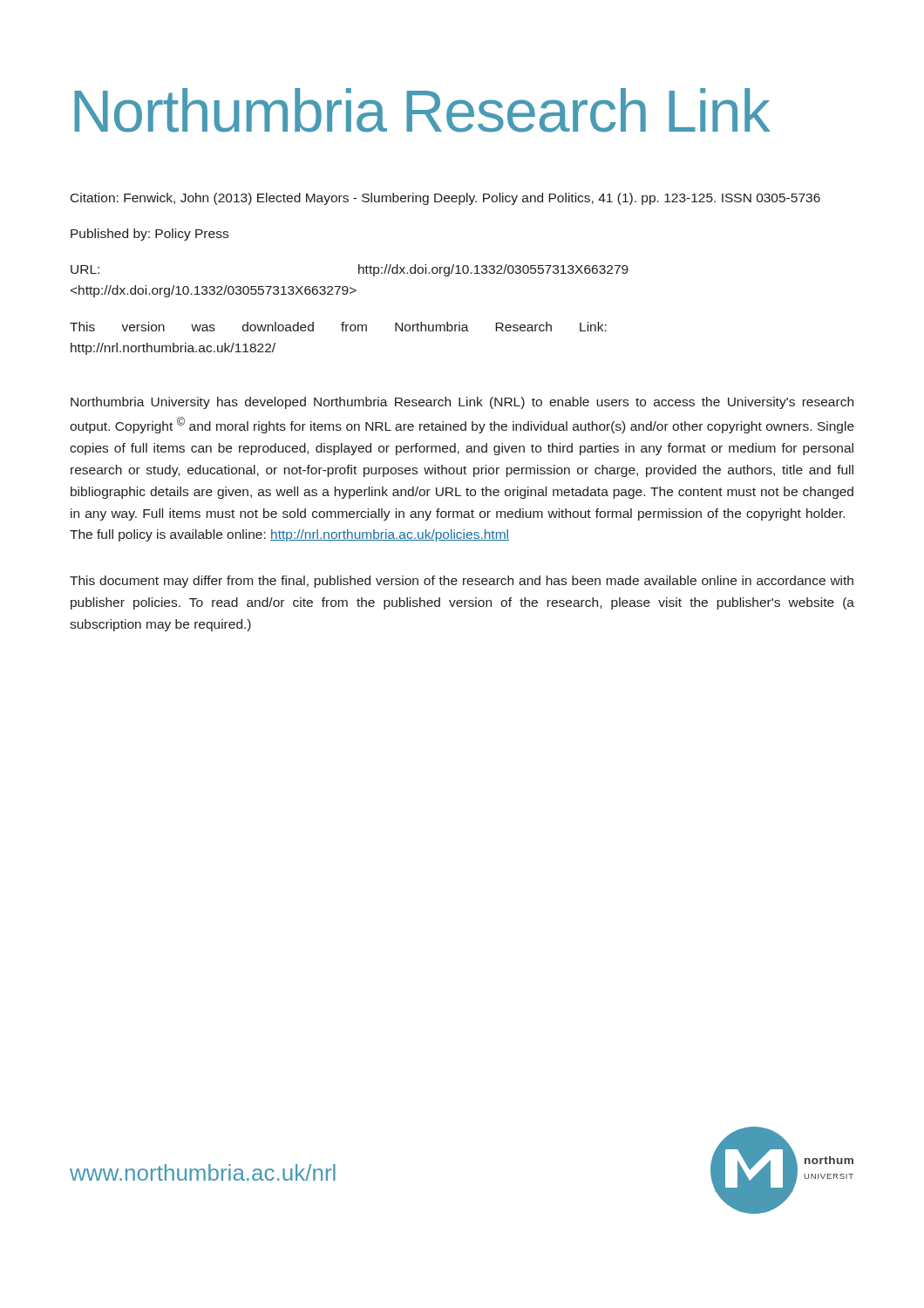Navigate to the text starting "This version was downloaded from Northumbria Research"
This screenshot has height=1308, width=924.
click(462, 336)
